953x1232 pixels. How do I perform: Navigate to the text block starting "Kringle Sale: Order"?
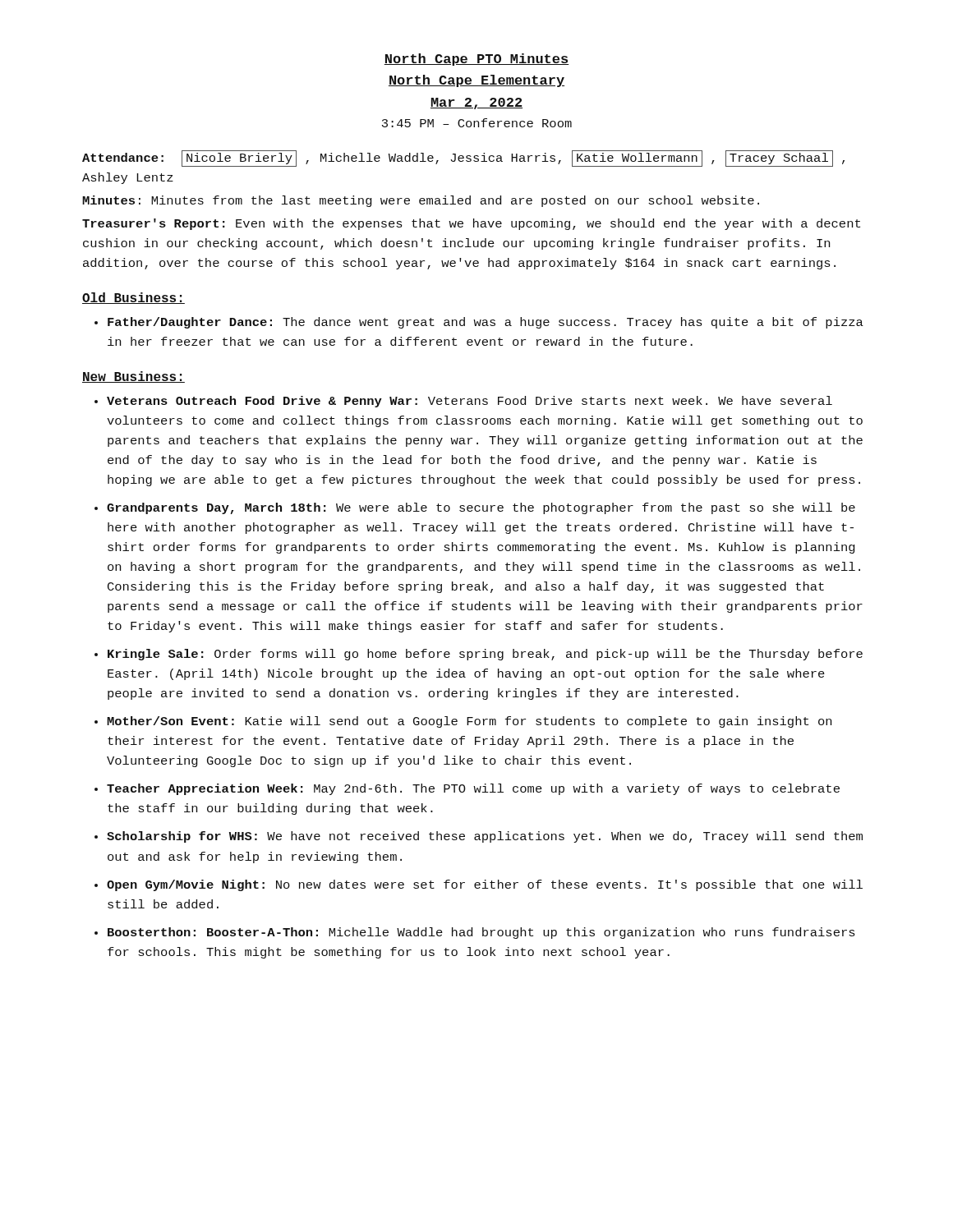(x=485, y=675)
